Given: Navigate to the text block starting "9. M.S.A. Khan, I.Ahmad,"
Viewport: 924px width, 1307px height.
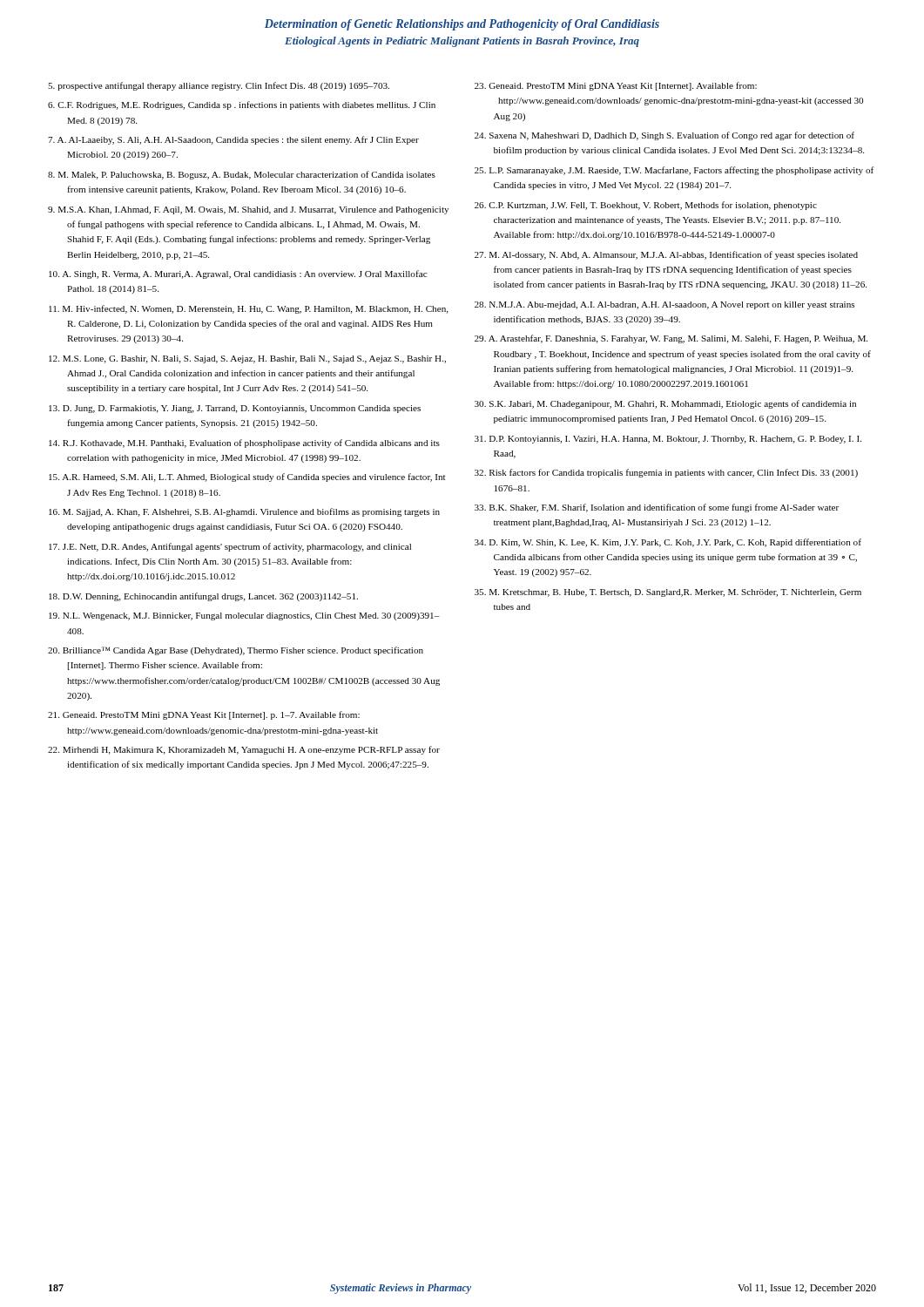Looking at the screenshot, I should (x=248, y=231).
